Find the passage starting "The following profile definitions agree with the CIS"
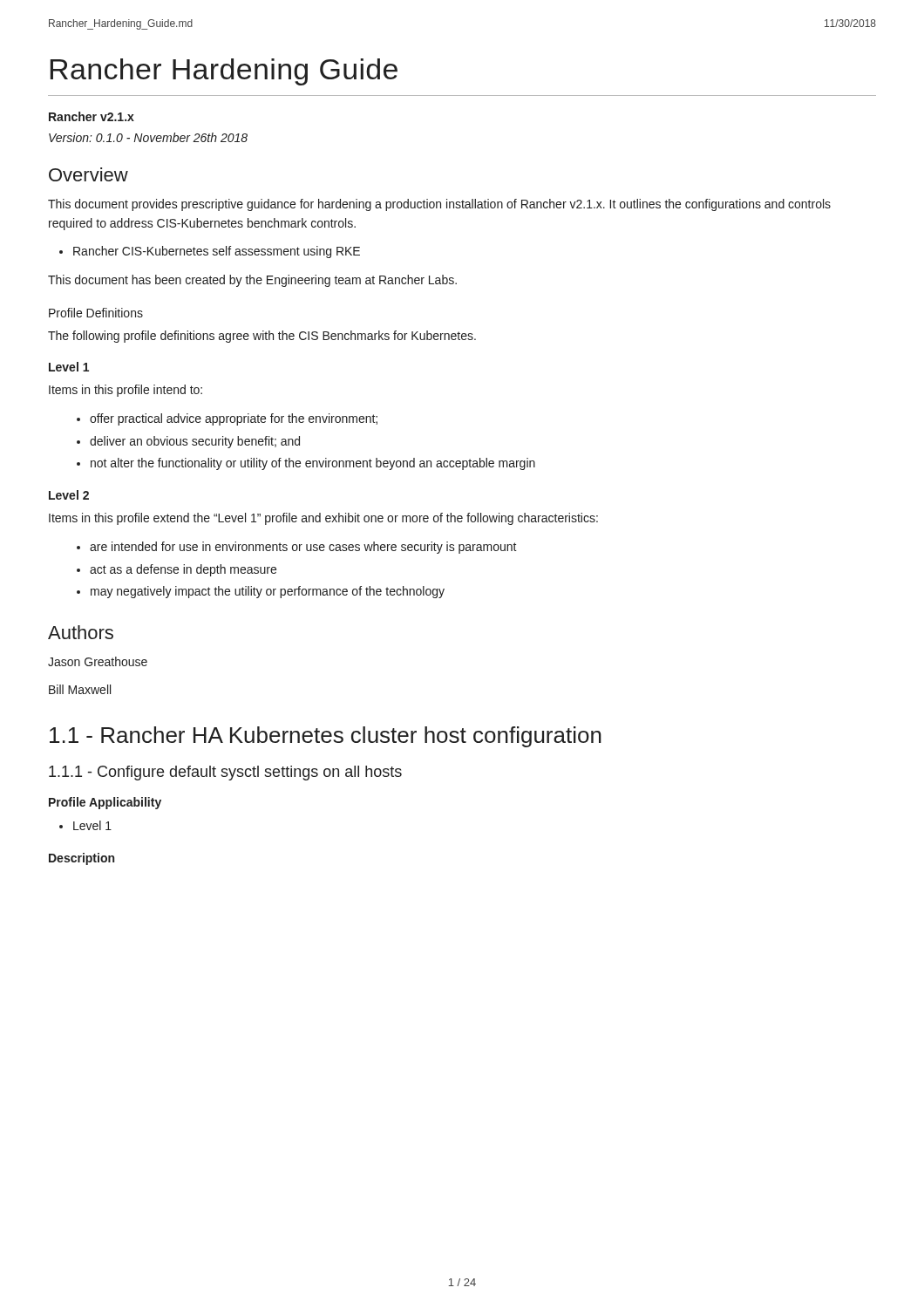 (462, 336)
